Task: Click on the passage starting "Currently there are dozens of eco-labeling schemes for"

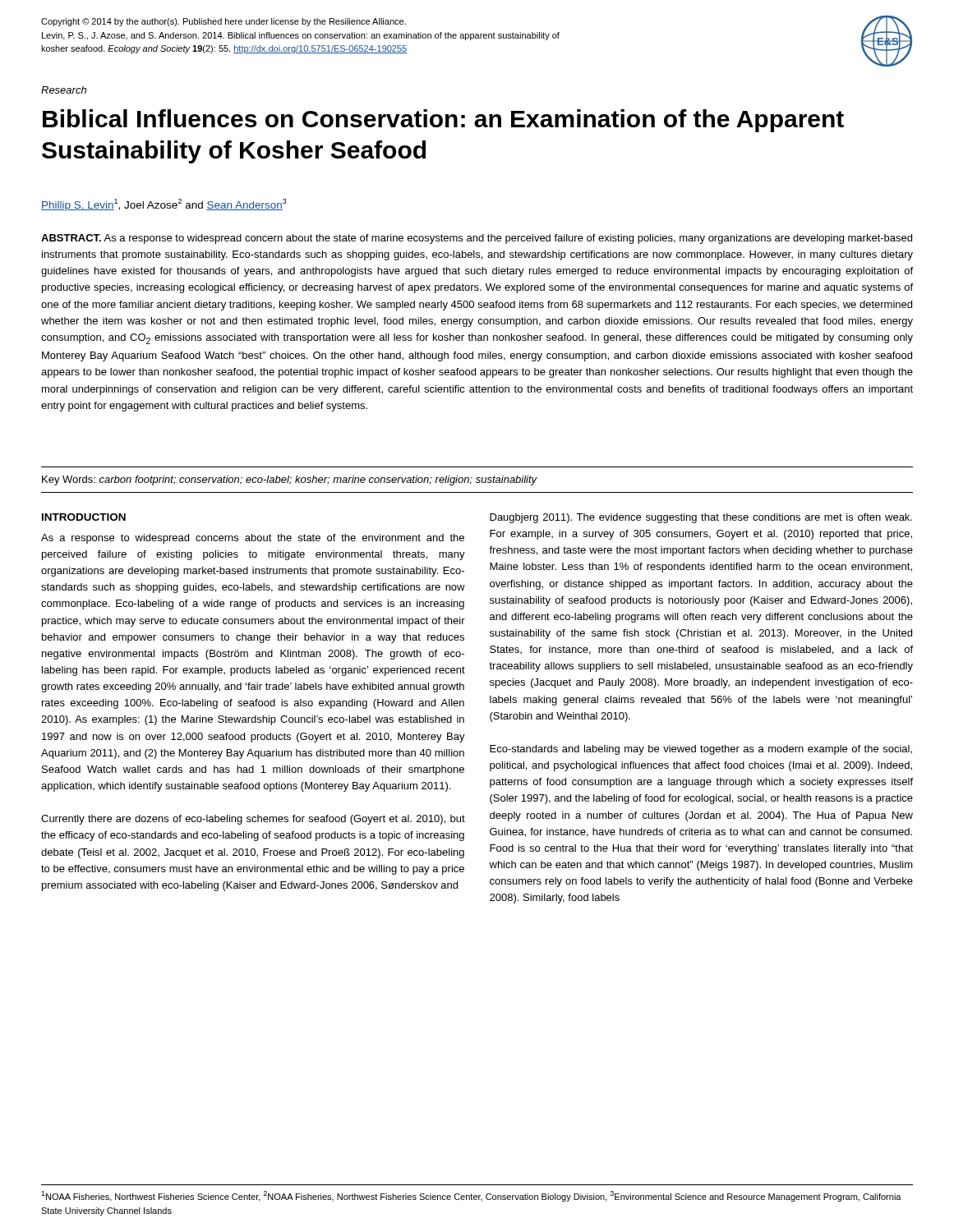Action: pos(253,852)
